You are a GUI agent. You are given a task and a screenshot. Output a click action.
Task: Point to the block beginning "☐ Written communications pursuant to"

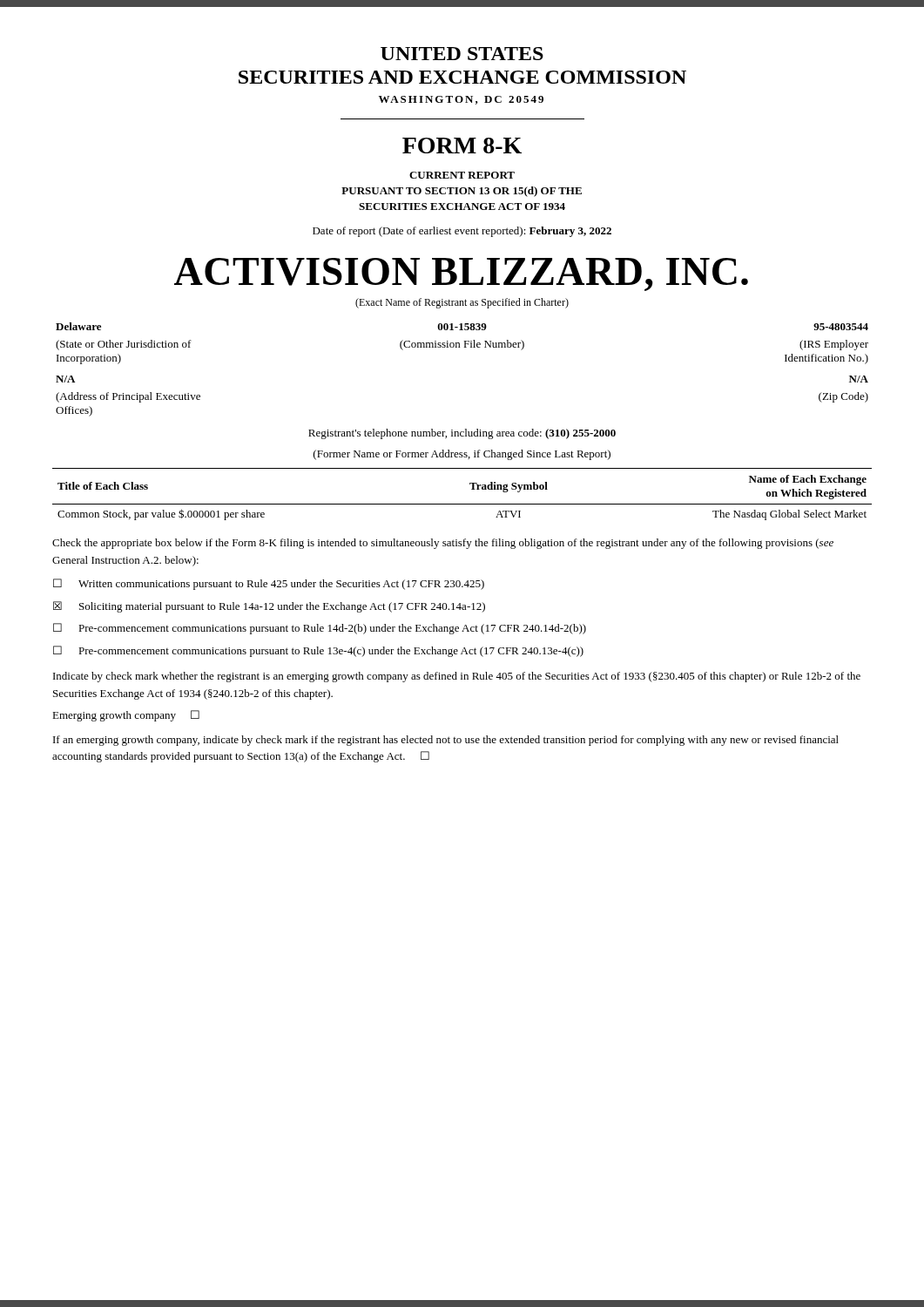pyautogui.click(x=268, y=584)
